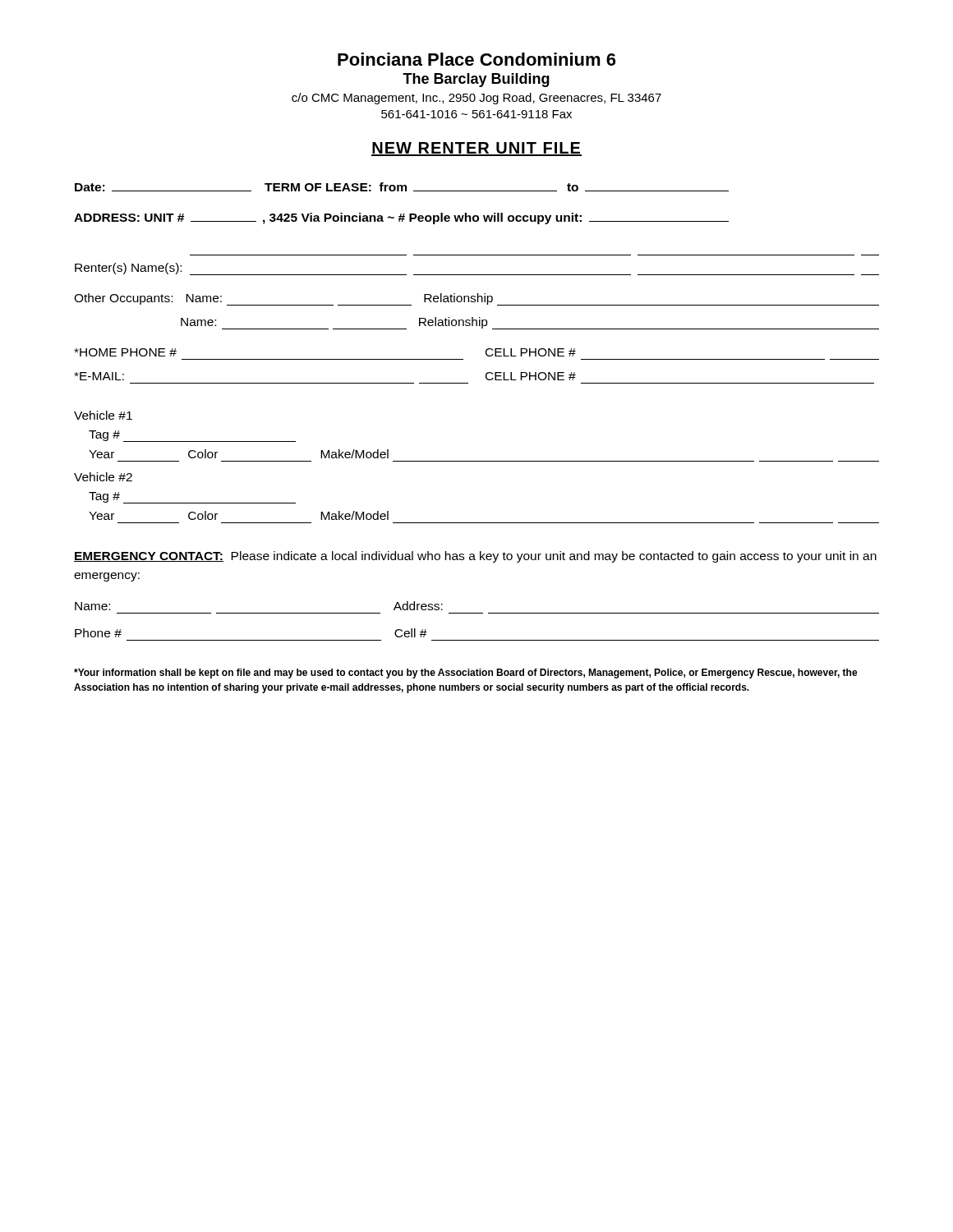Click on the element starting "Vehicle #1 Tag #"
Viewport: 953px width, 1232px height.
[476, 466]
